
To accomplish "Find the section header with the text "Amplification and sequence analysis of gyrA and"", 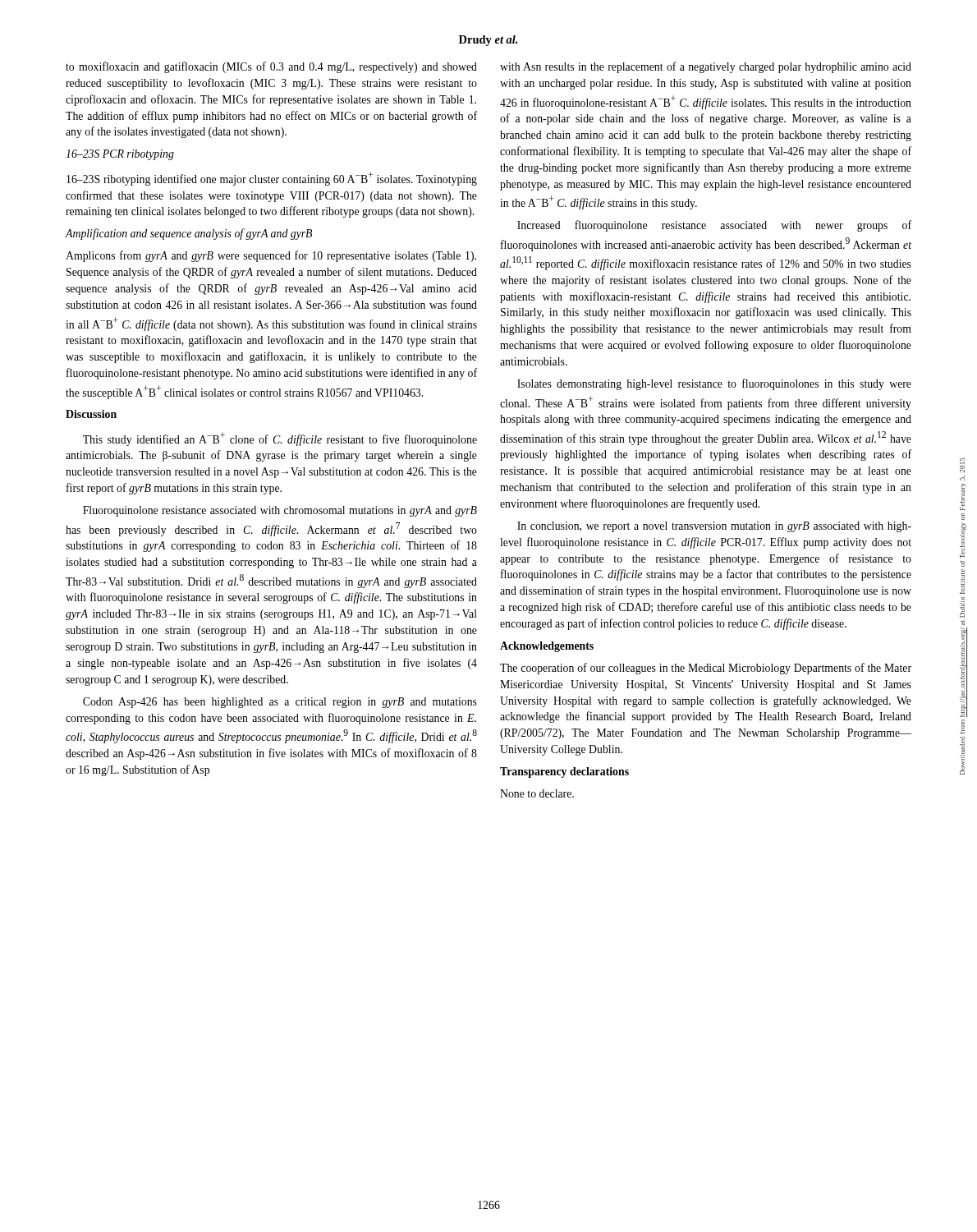I will click(x=271, y=234).
